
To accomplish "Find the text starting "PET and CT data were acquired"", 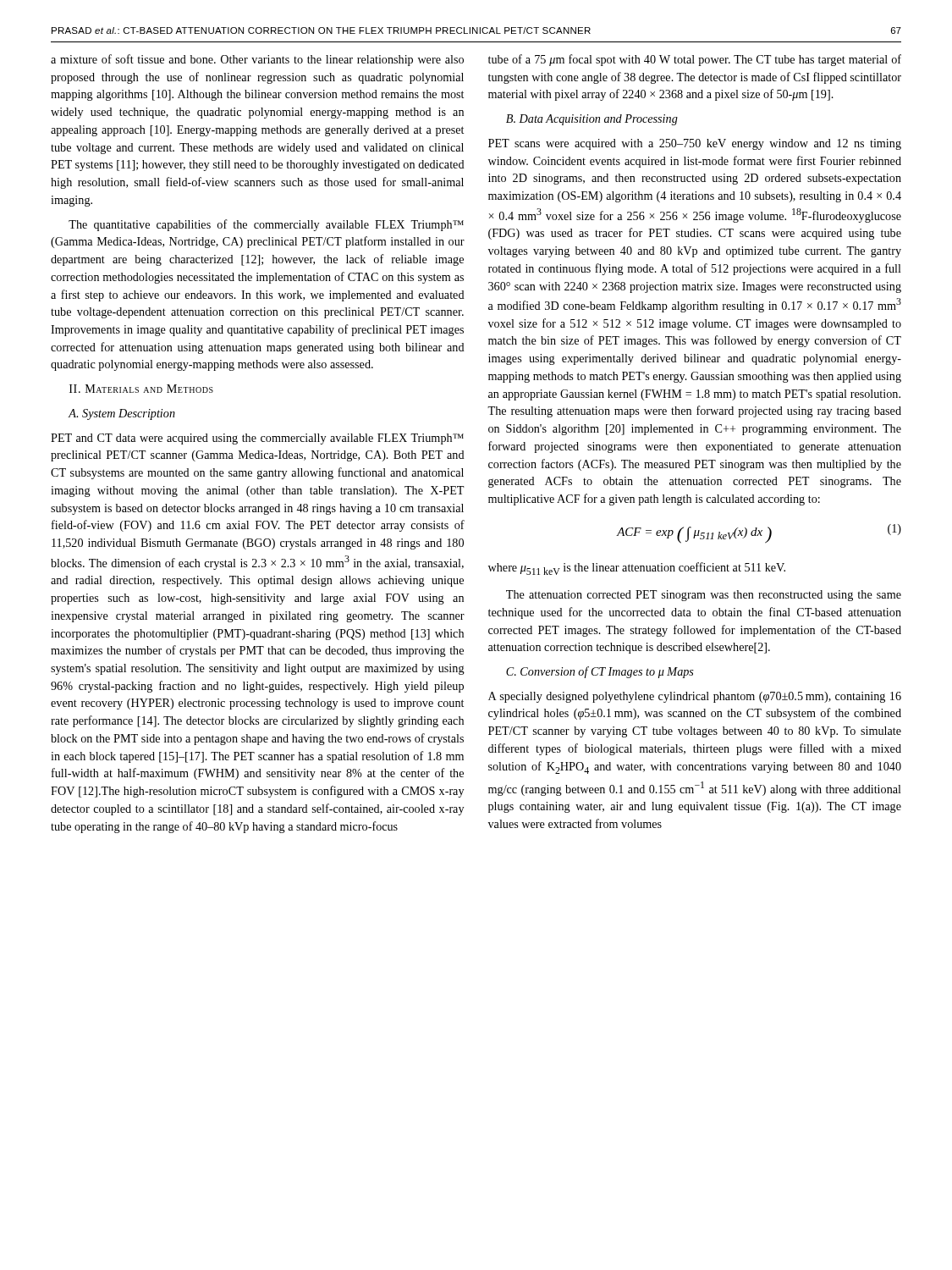I will (x=257, y=632).
